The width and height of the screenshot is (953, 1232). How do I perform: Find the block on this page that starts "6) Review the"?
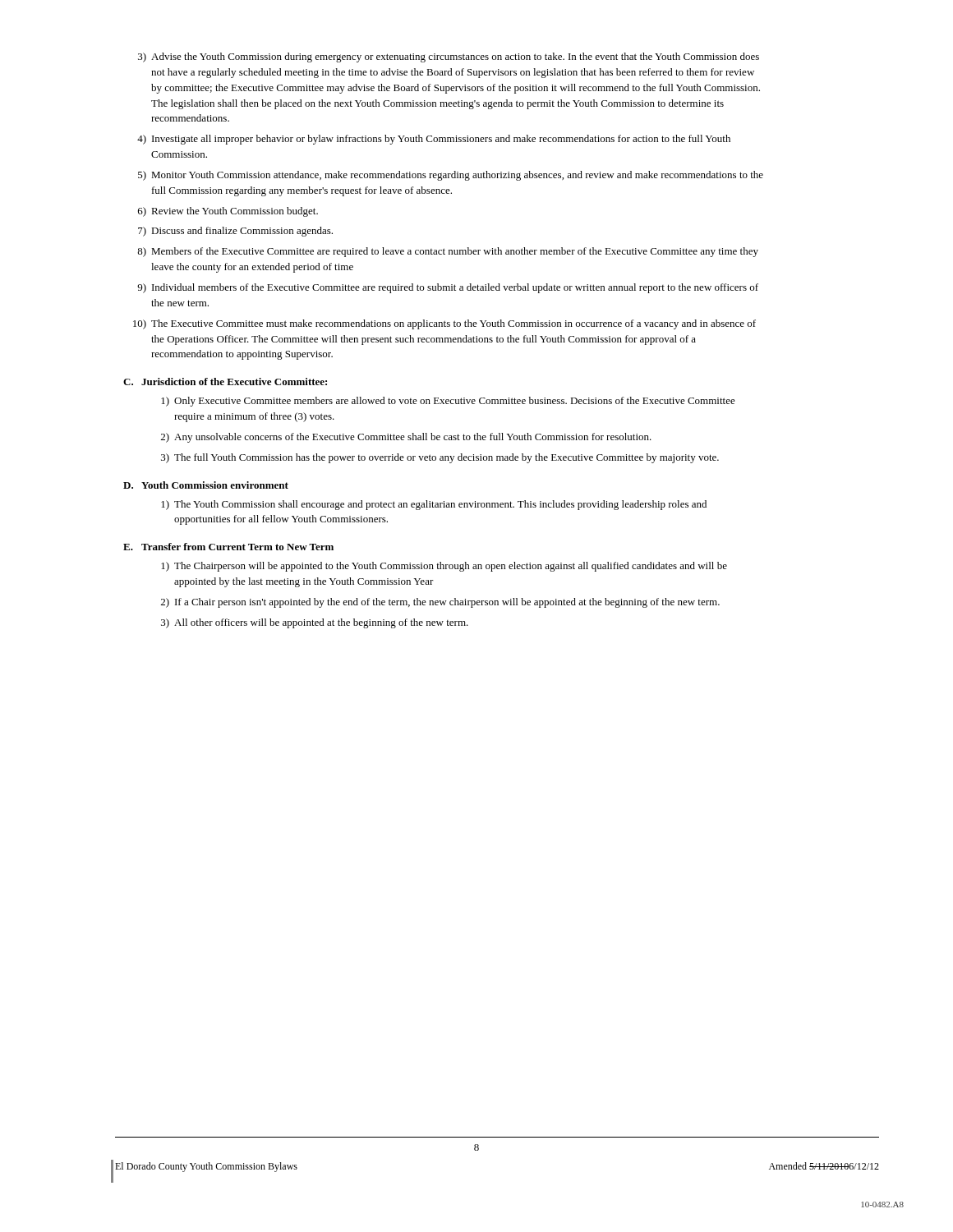[x=228, y=212]
